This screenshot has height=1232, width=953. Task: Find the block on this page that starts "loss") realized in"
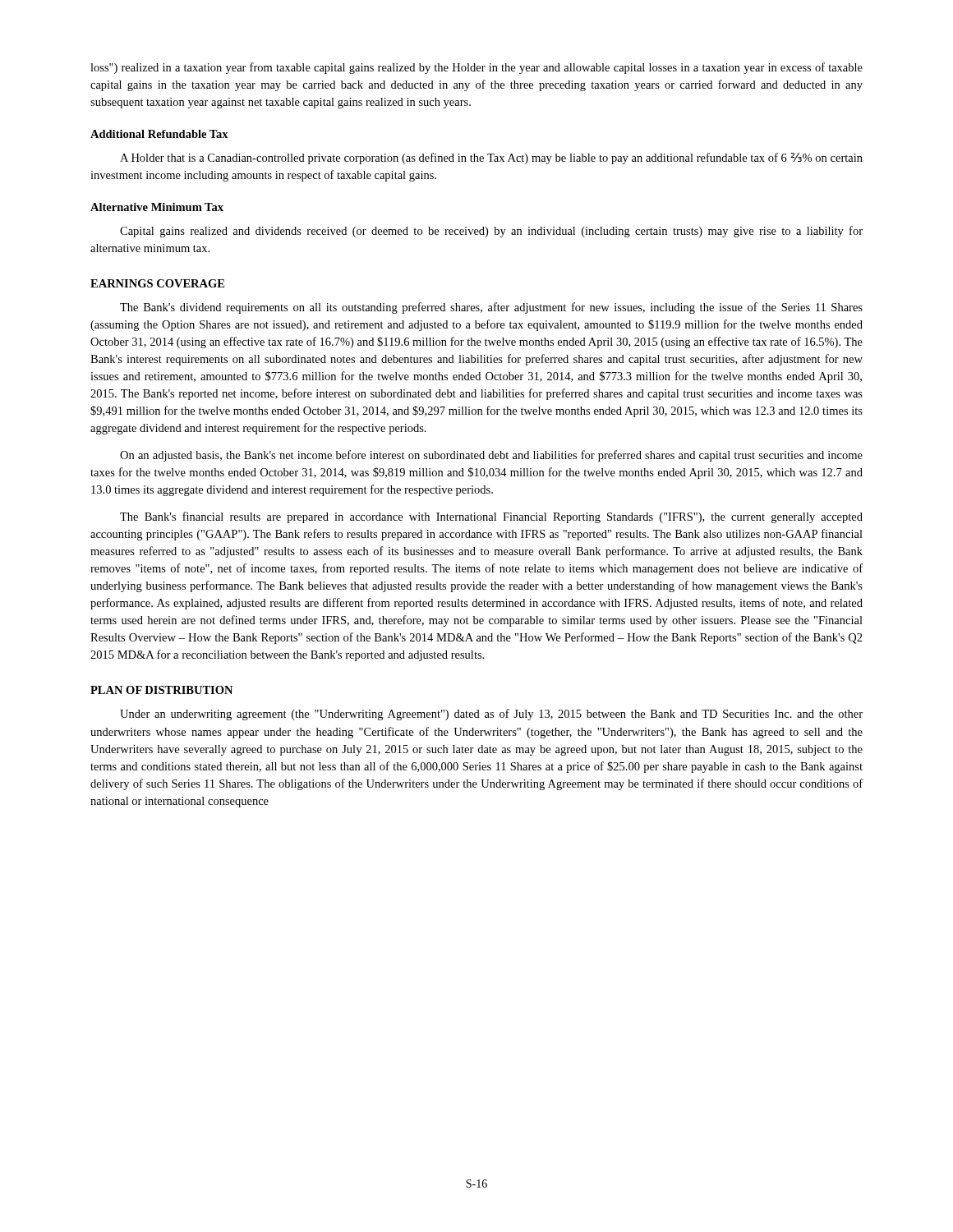[476, 85]
